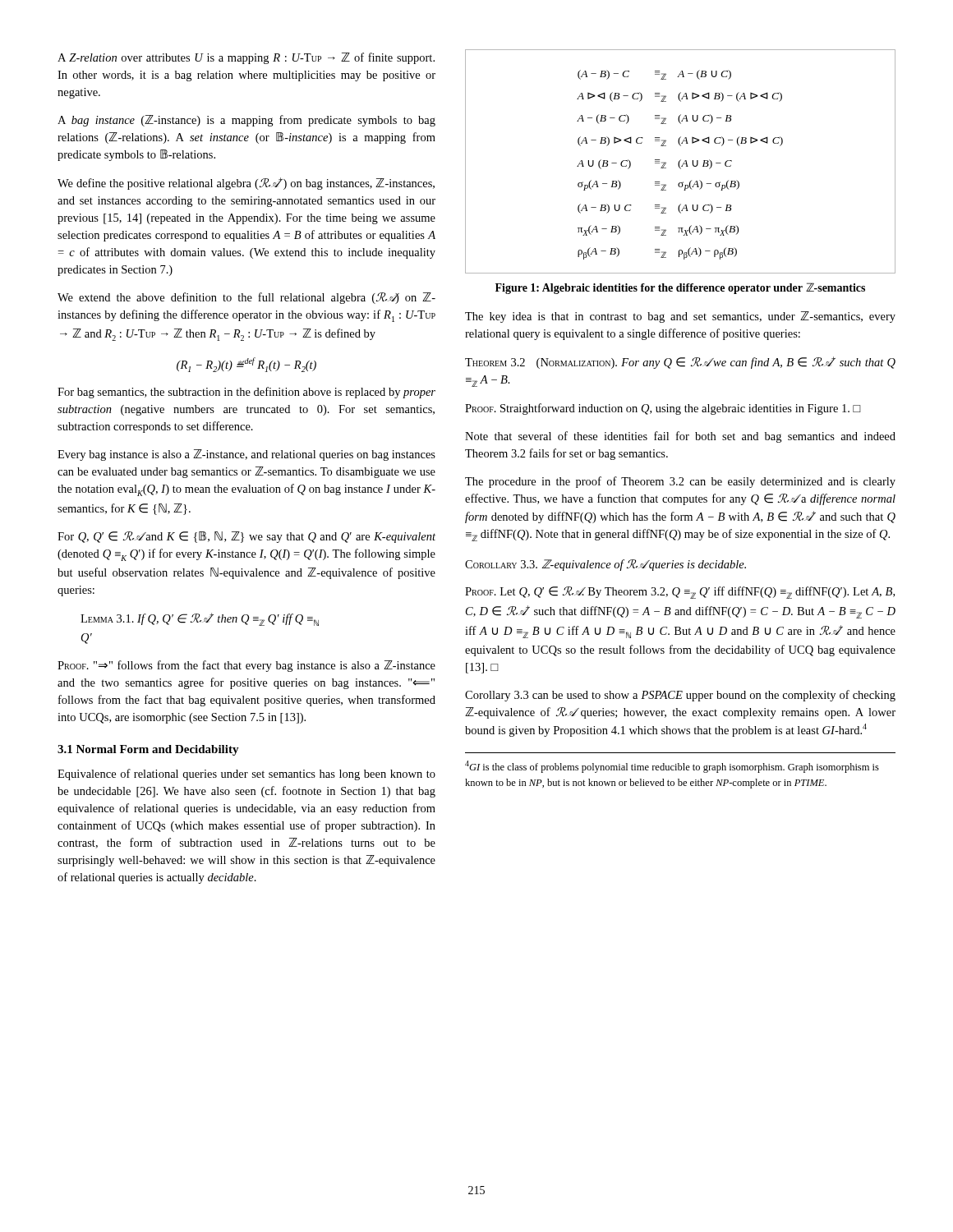
Task: Click on the block starting "Proof. "⇒" follows from the fact"
Action: tap(246, 691)
